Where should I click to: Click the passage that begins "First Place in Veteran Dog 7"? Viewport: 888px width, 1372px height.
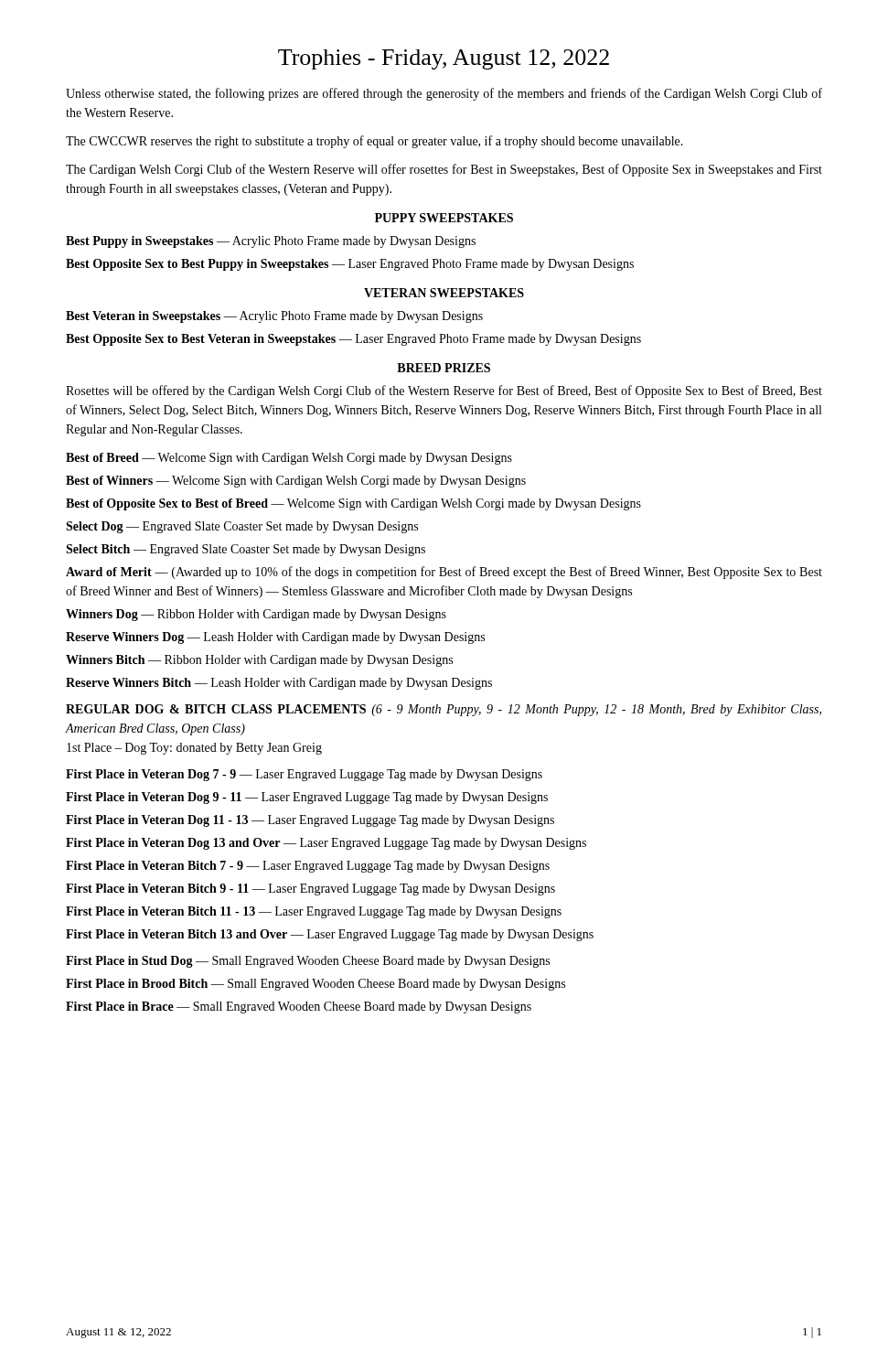pos(304,774)
